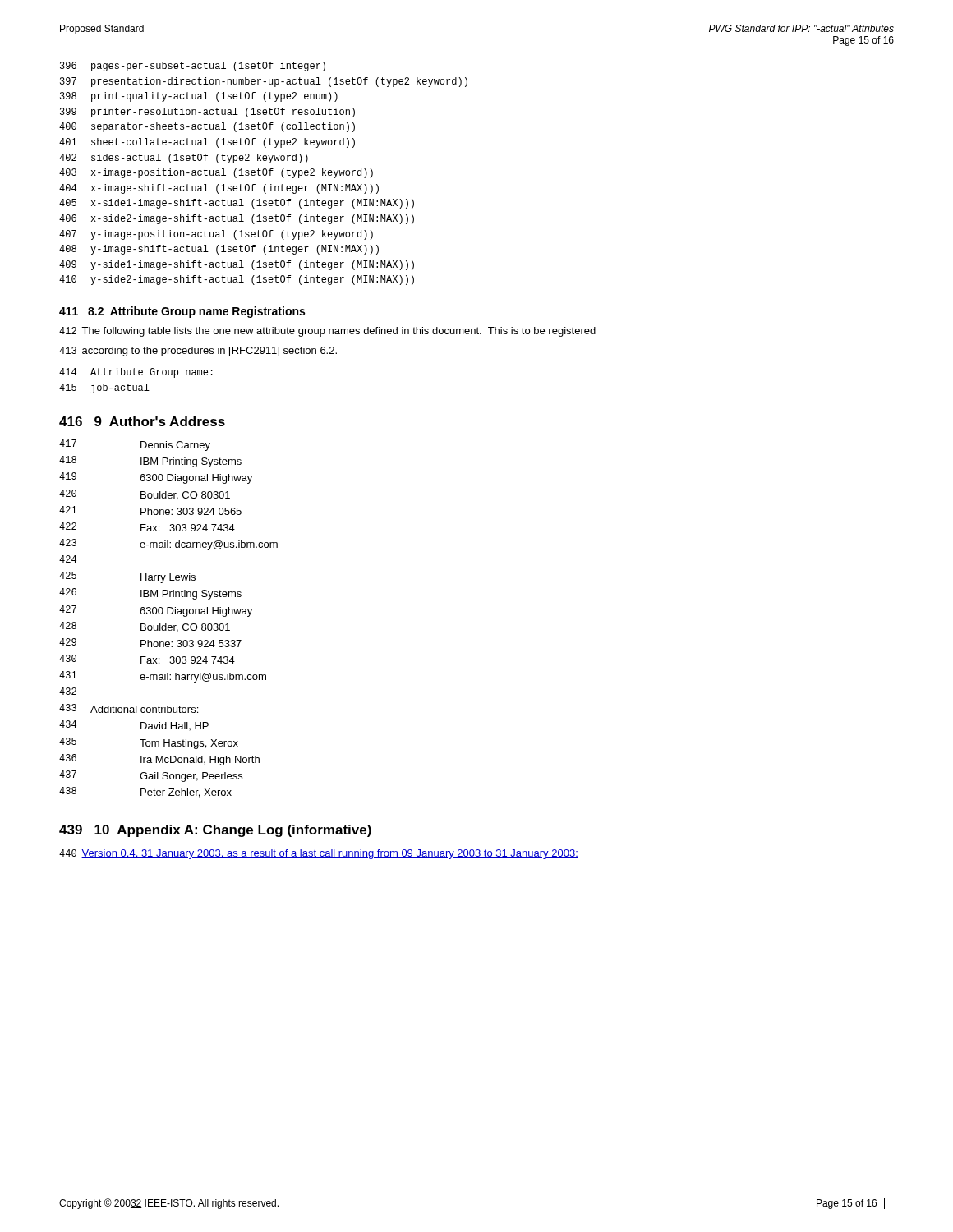Viewport: 953px width, 1232px height.
Task: Find the element starting "414Attribute Group name:"
Action: pyautogui.click(x=136, y=373)
